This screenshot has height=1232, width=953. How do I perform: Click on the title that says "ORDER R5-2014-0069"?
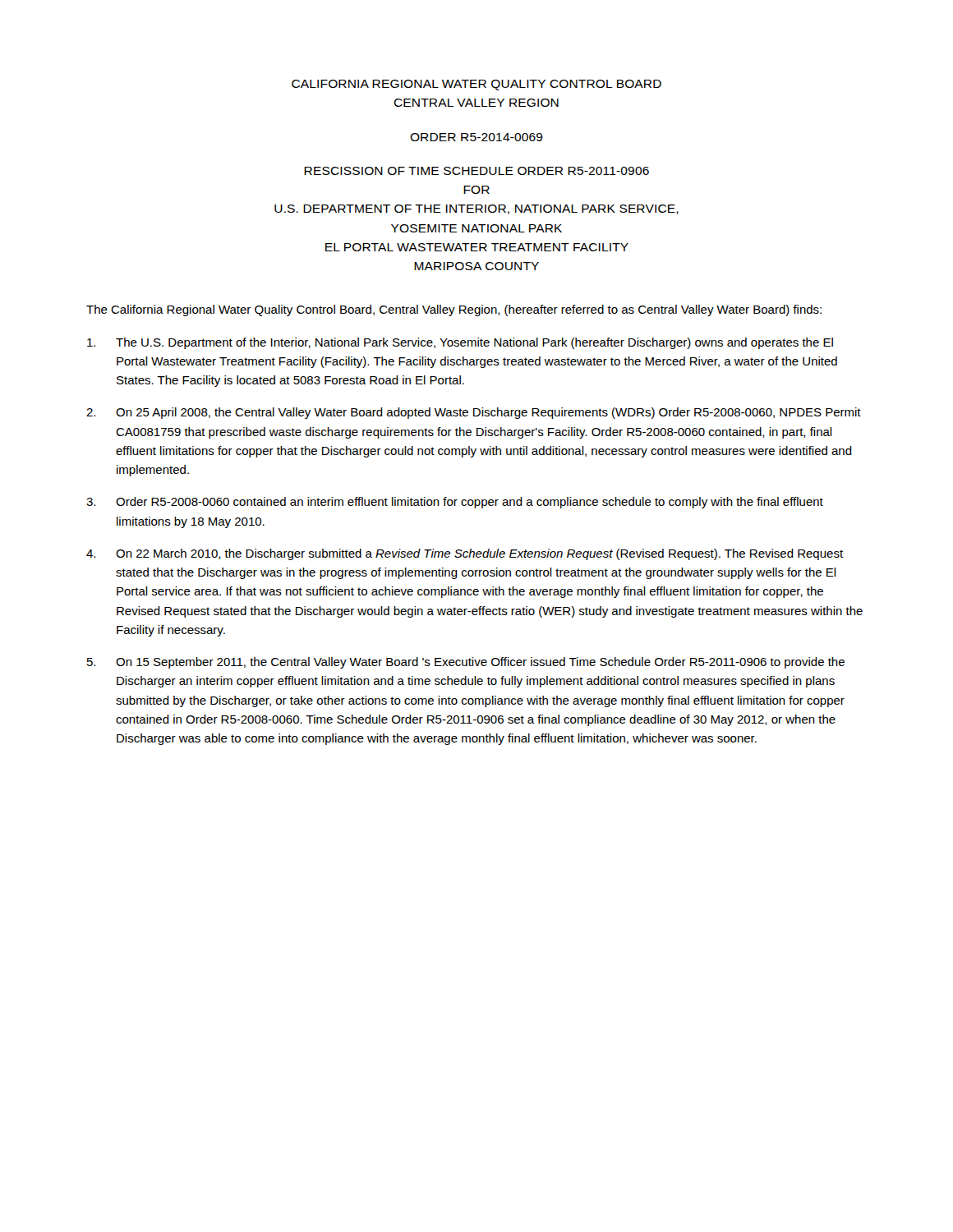tap(476, 136)
